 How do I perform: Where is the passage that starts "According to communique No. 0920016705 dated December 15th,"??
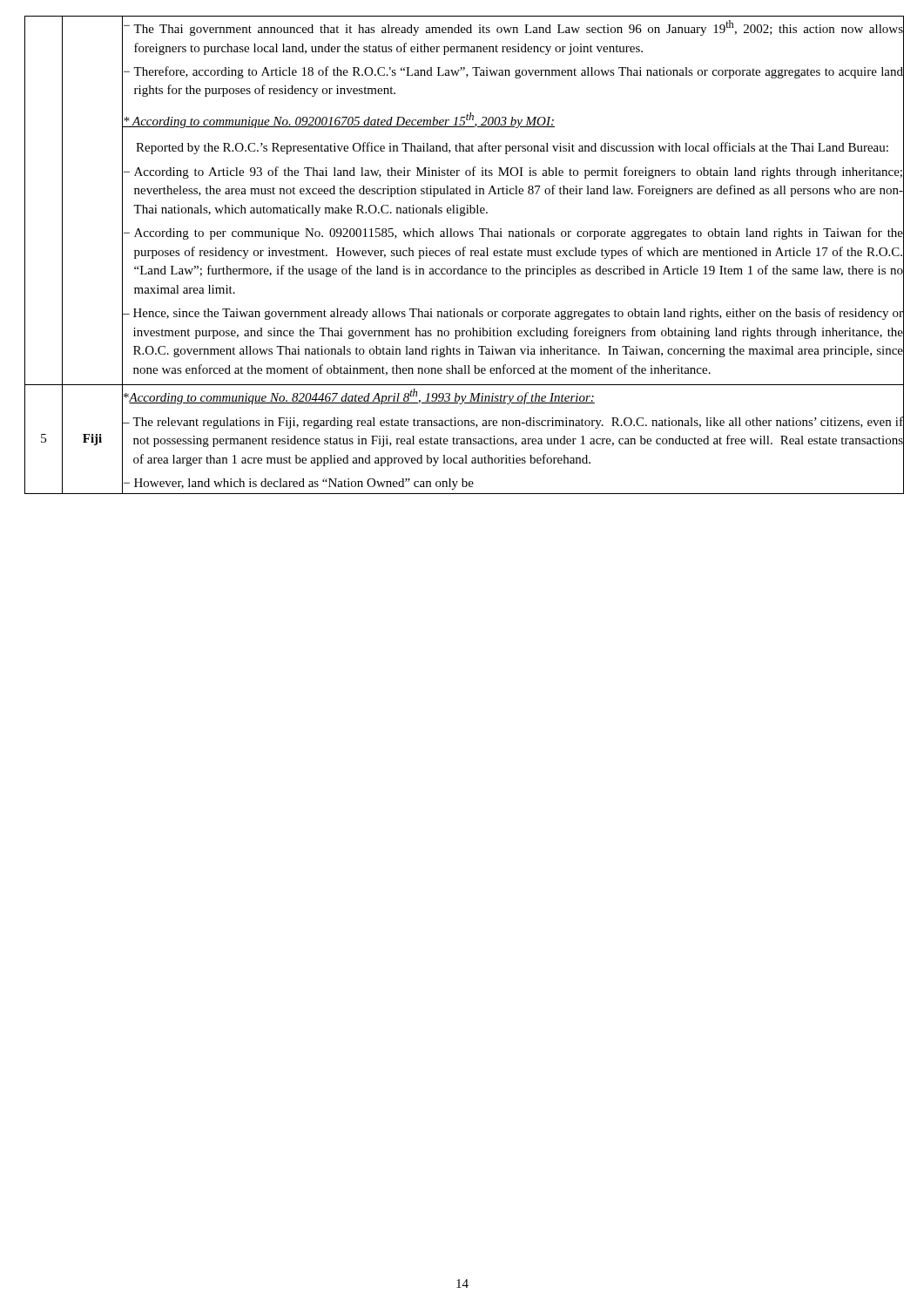coord(339,119)
